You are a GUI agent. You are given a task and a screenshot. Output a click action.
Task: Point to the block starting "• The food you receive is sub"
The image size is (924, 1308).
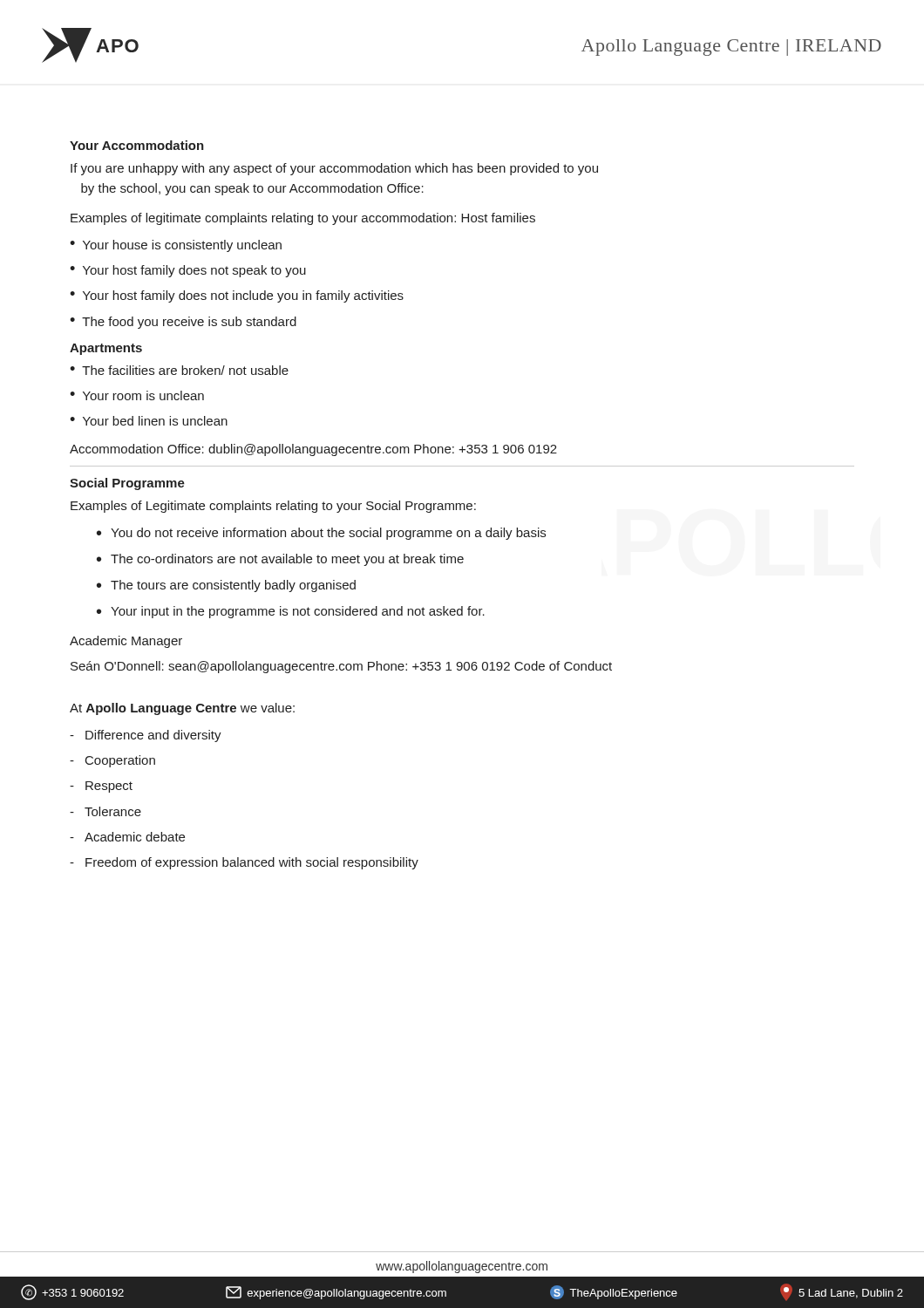click(183, 321)
